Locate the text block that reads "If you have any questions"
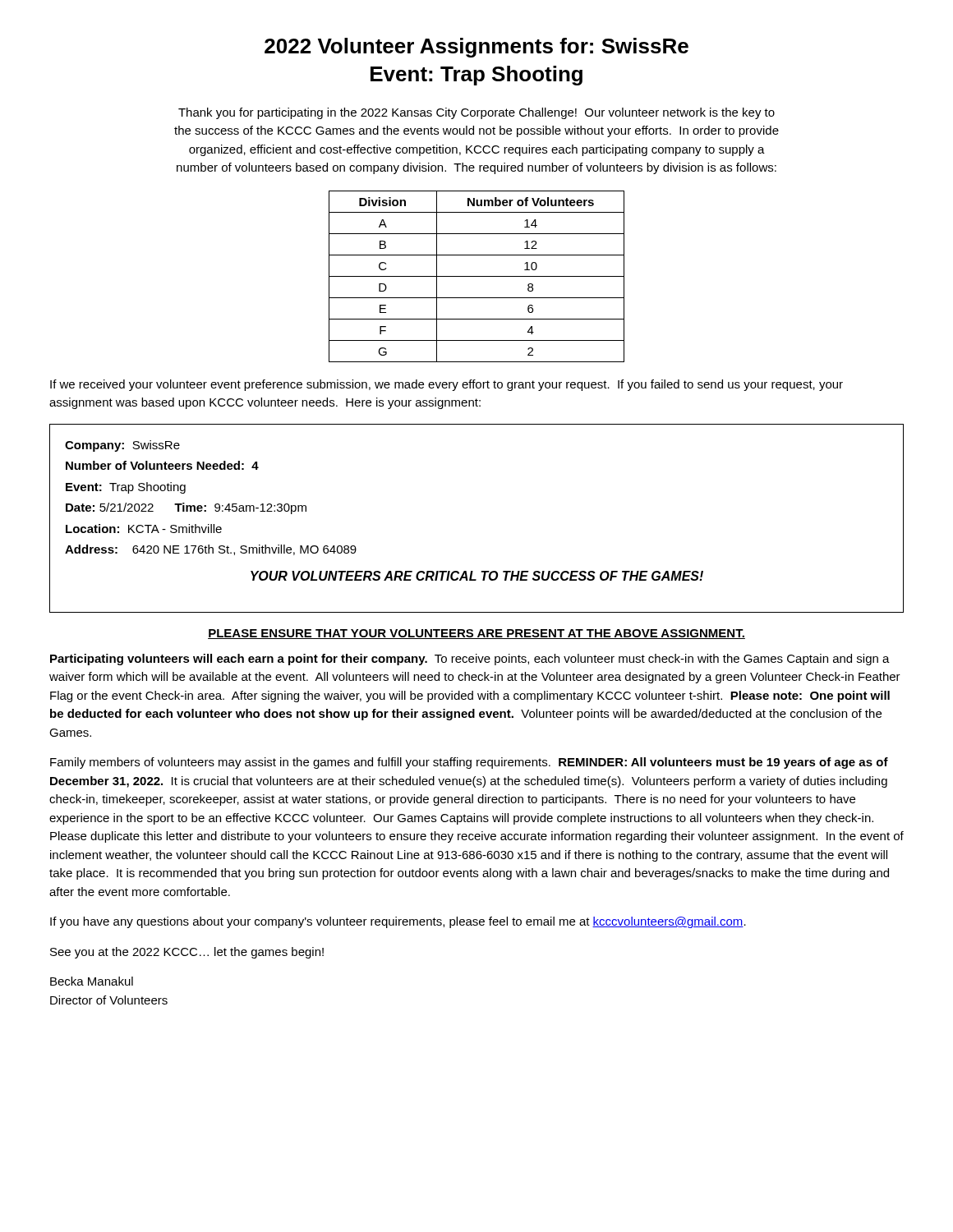The height and width of the screenshot is (1232, 953). (x=398, y=921)
